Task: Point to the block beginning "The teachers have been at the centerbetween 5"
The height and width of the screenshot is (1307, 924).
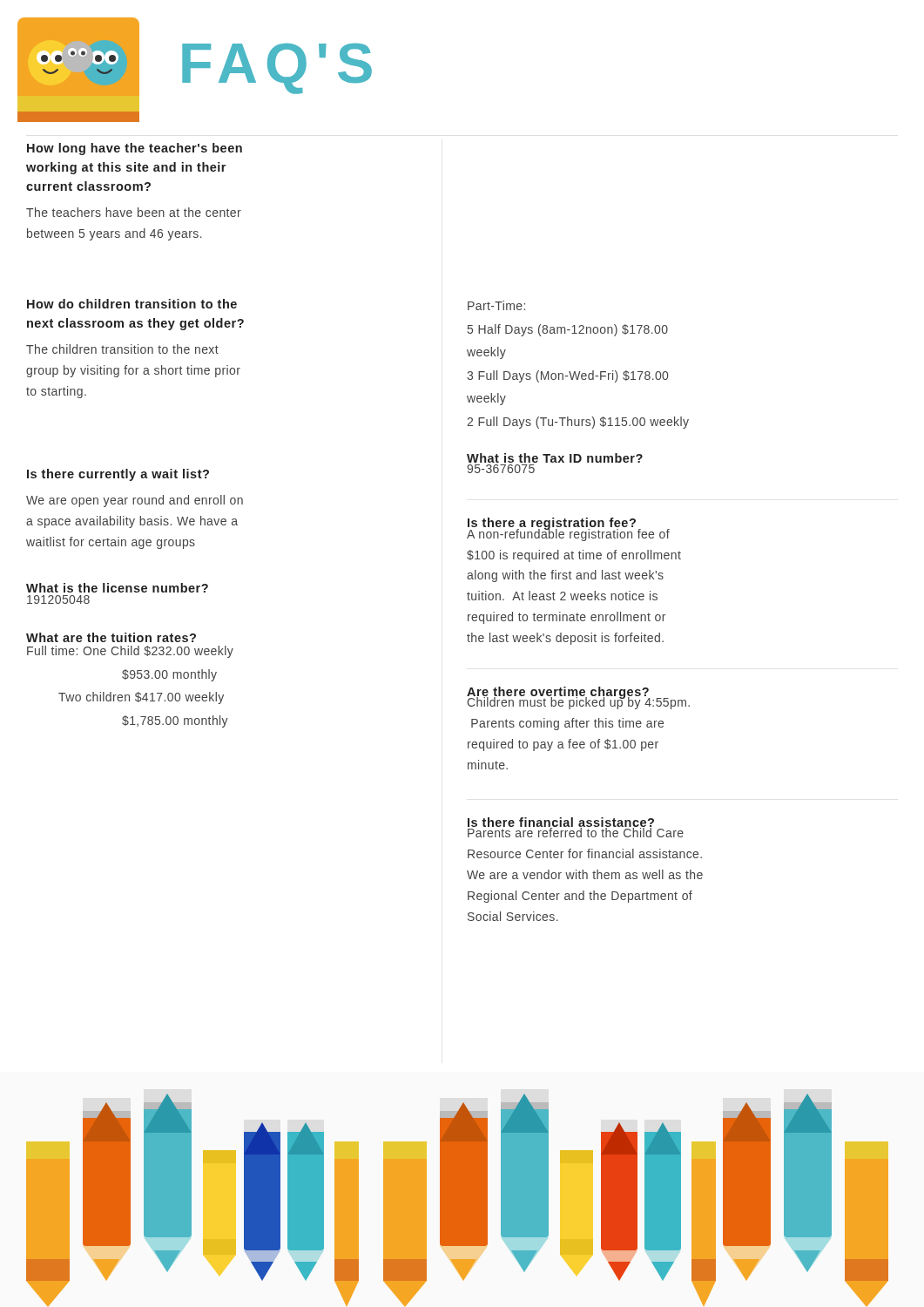Action: 225,224
